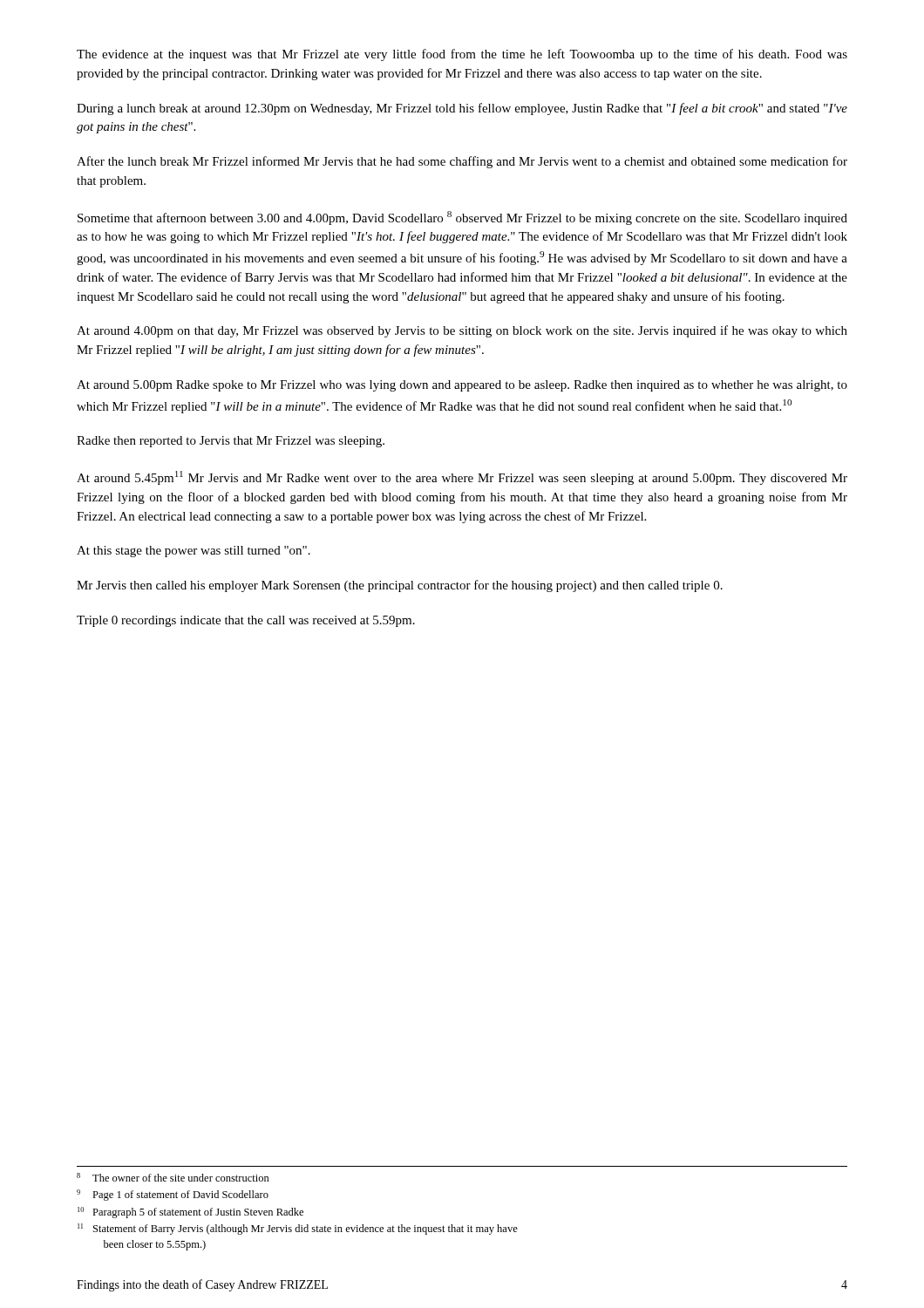Where is the passage that starts "At around 5.45pm11"?

462,496
